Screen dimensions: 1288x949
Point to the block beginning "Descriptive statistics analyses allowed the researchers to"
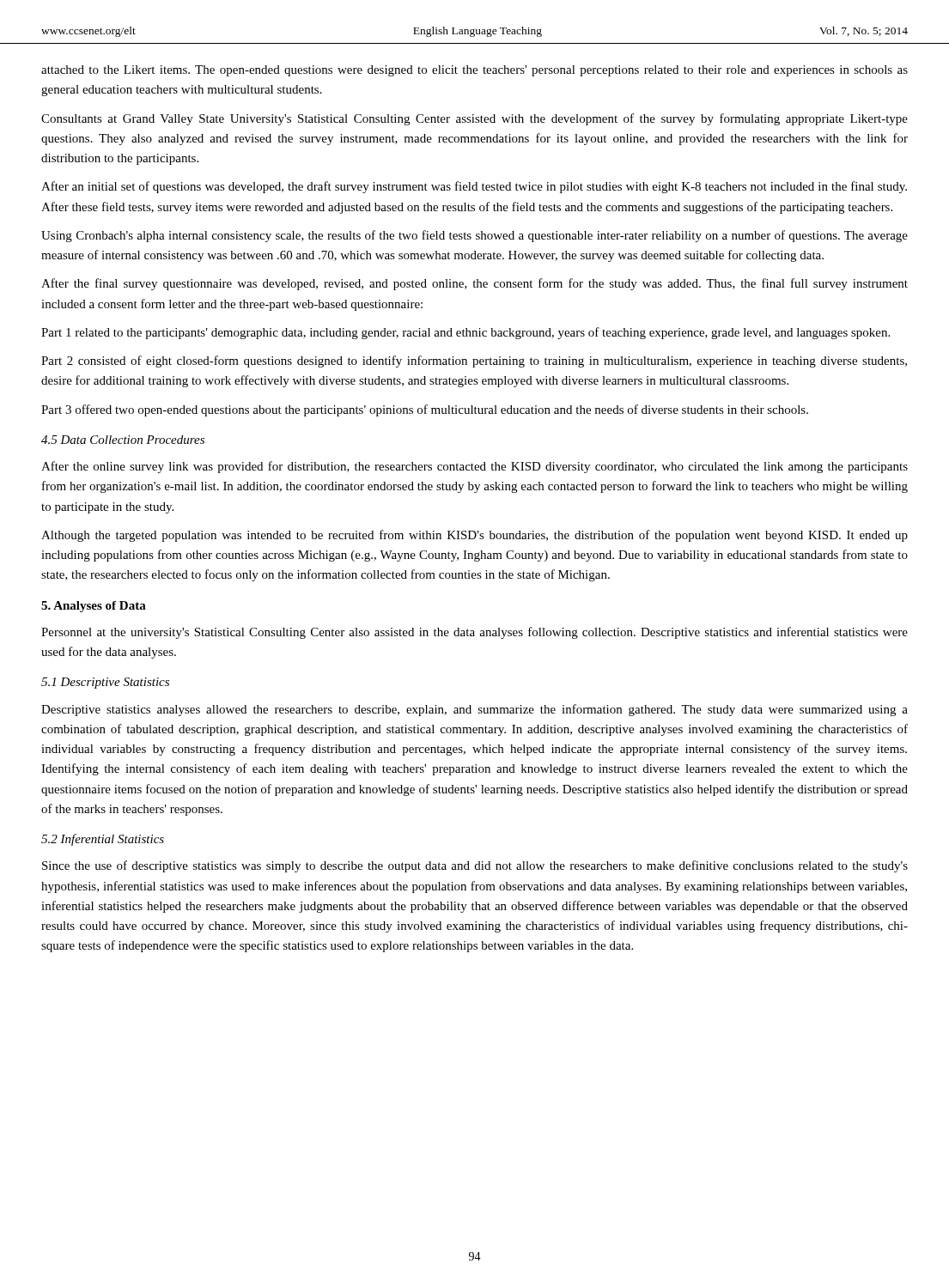[x=474, y=759]
